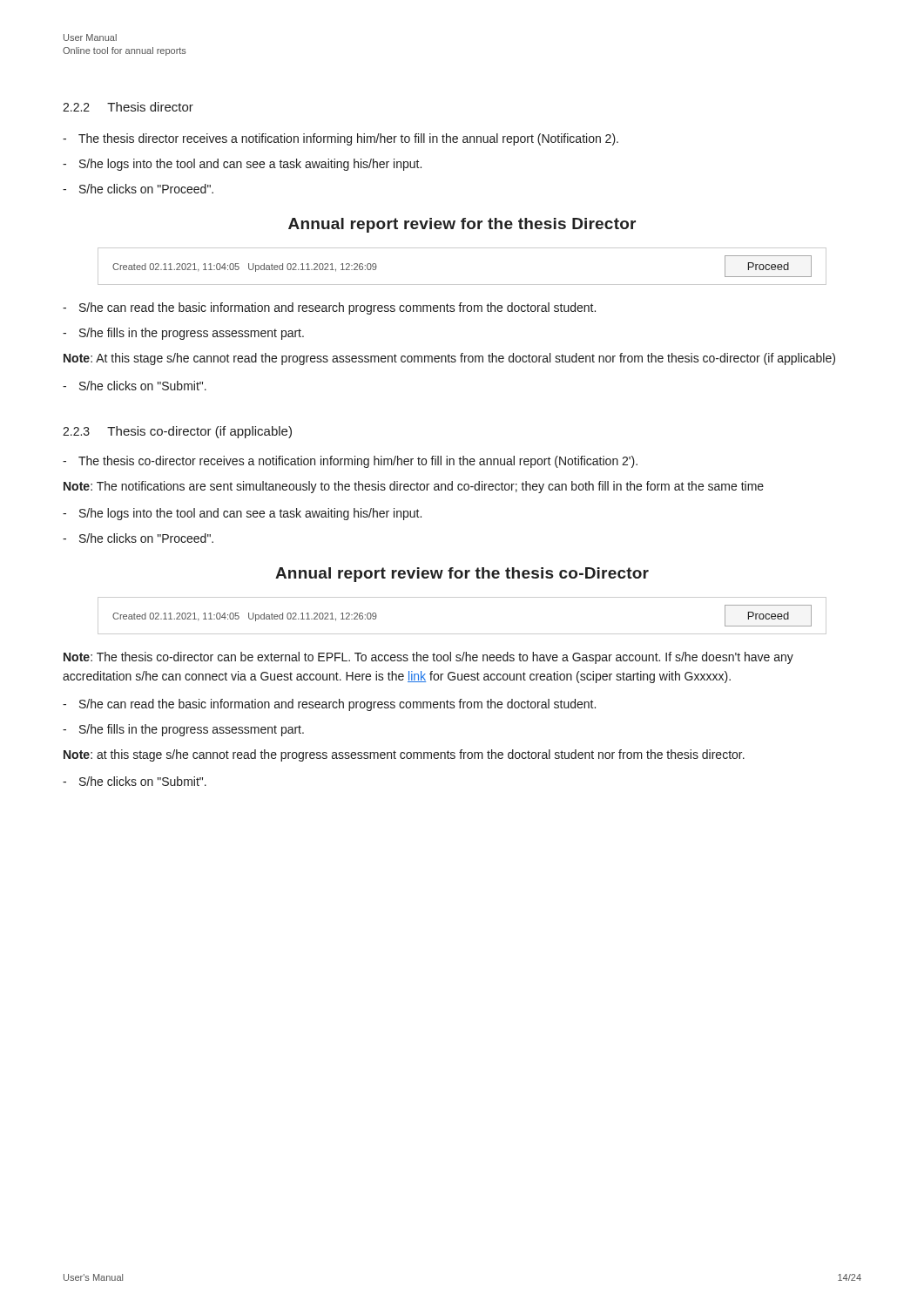Point to "2.2.3 Thesis co-director (if applicable)"
This screenshot has height=1307, width=924.
click(x=178, y=431)
